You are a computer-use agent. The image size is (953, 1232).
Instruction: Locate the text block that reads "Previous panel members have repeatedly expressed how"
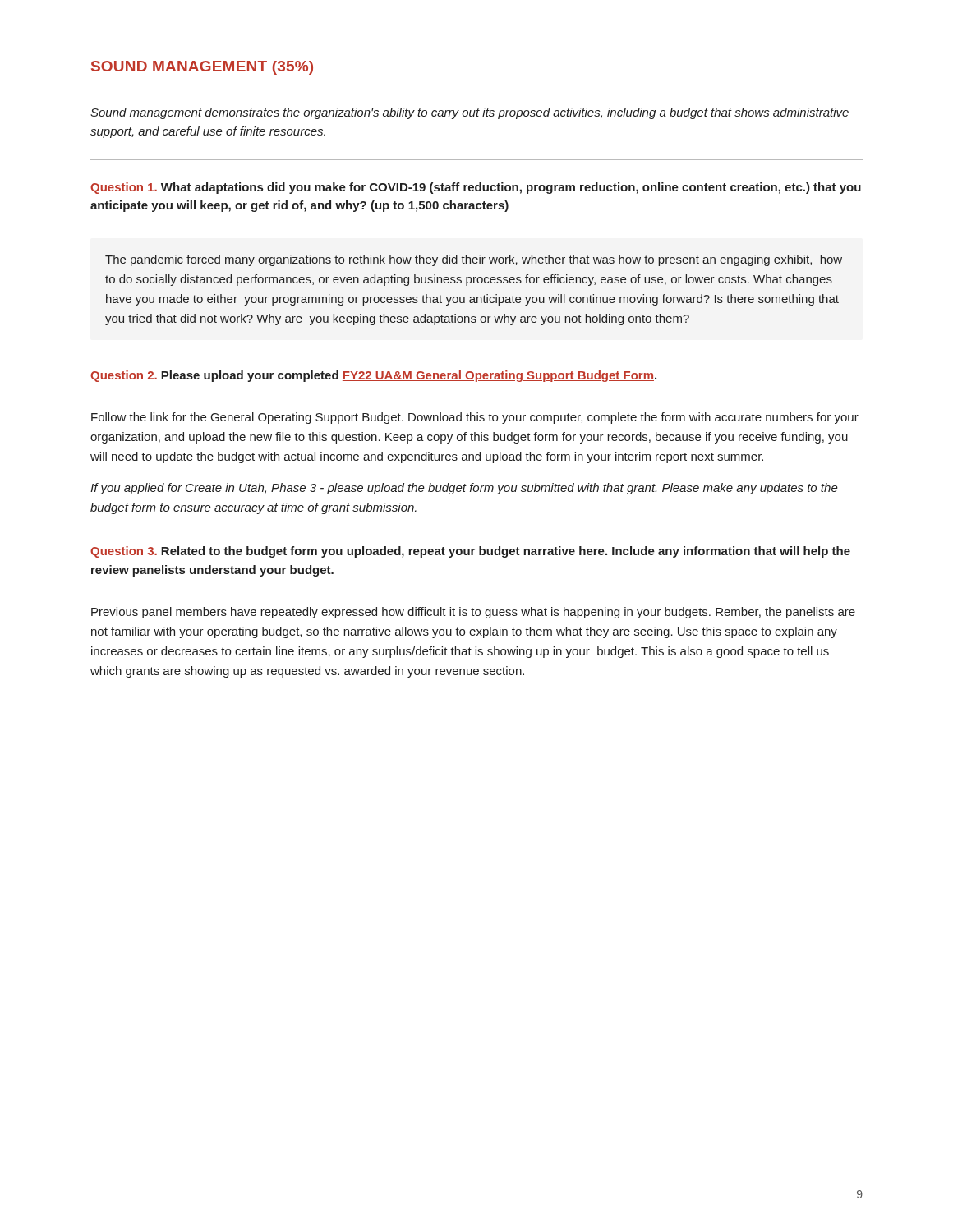coord(476,642)
